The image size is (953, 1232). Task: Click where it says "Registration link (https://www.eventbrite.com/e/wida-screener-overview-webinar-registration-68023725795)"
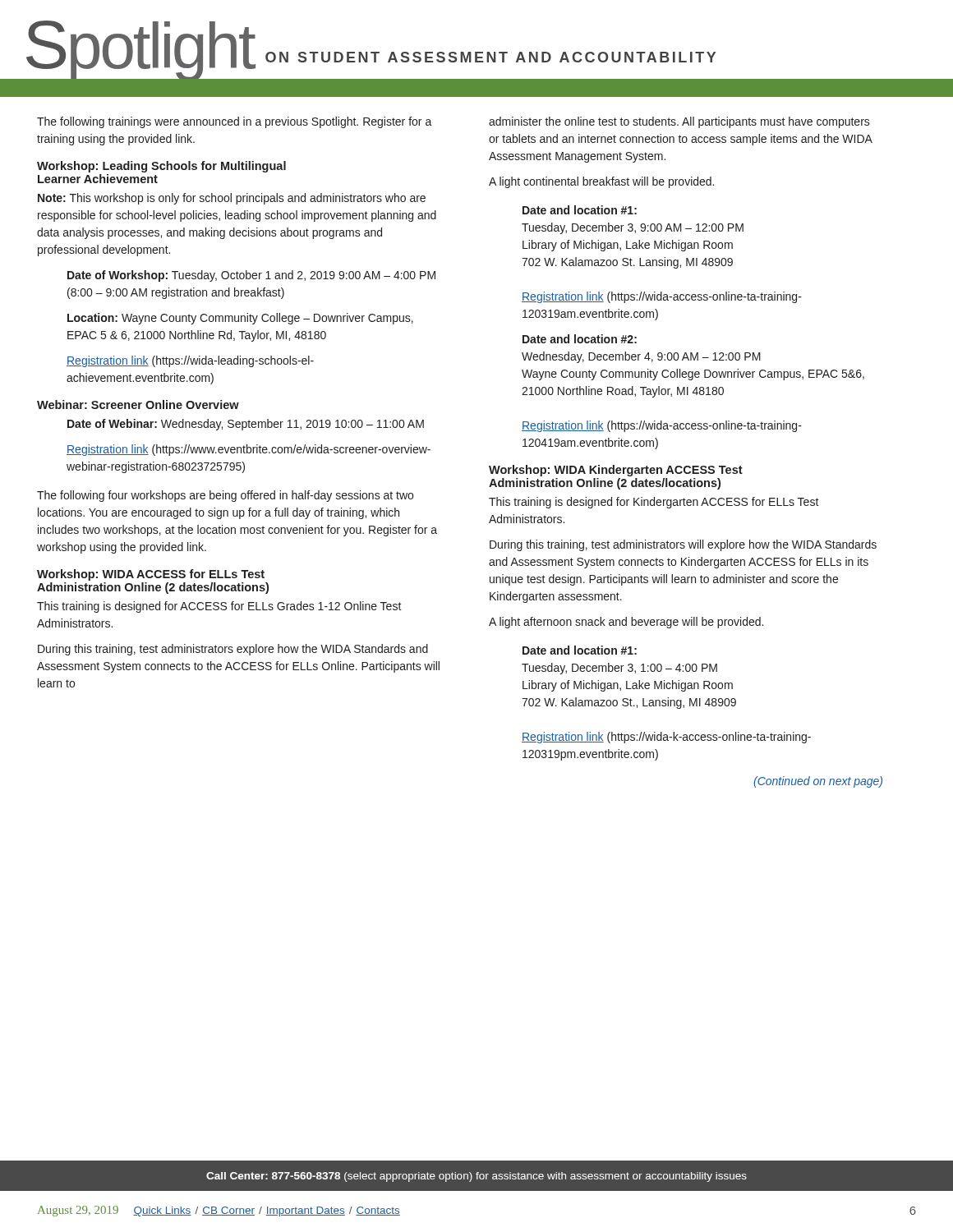click(x=249, y=458)
